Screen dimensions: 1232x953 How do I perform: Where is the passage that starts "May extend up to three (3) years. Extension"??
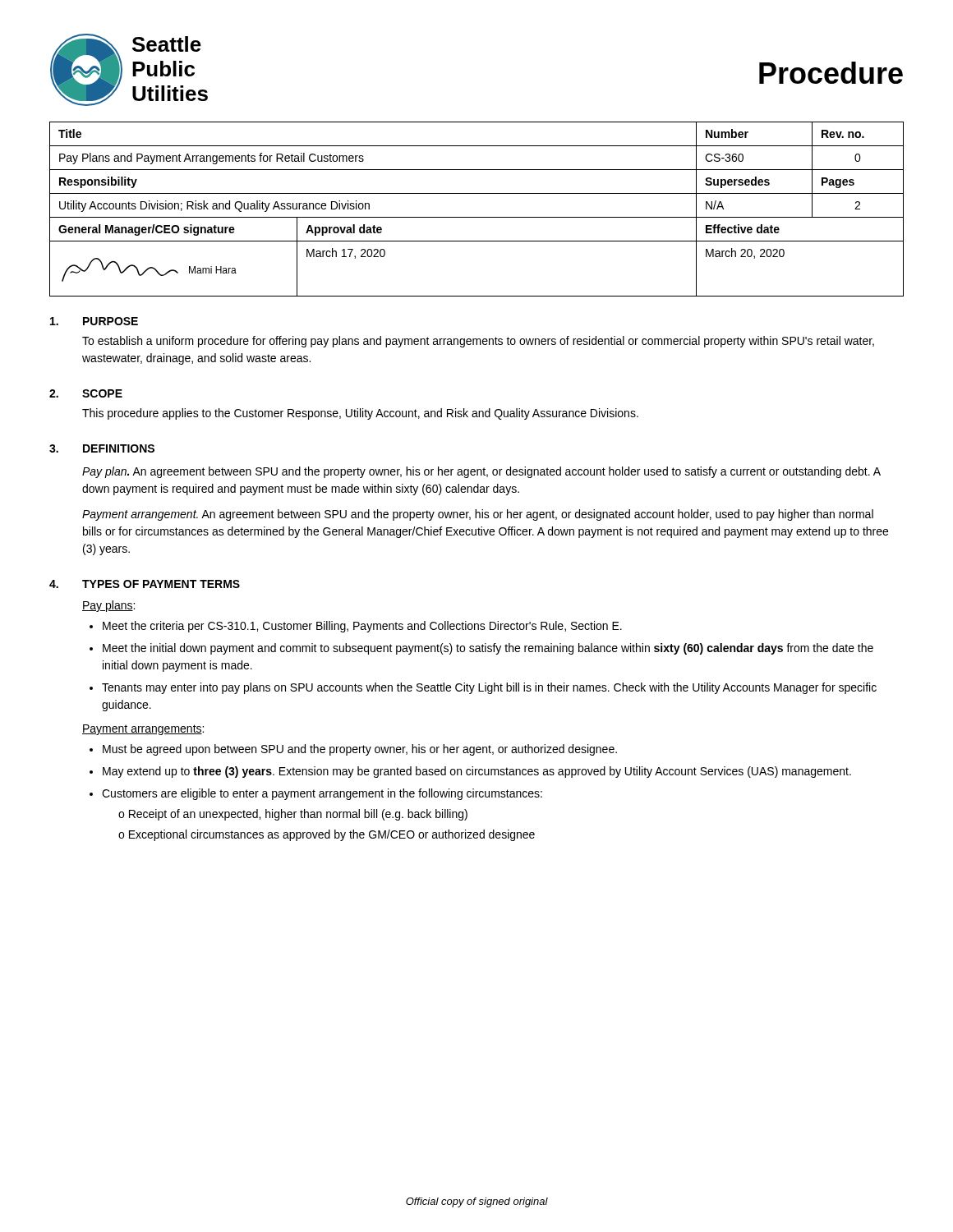point(477,771)
